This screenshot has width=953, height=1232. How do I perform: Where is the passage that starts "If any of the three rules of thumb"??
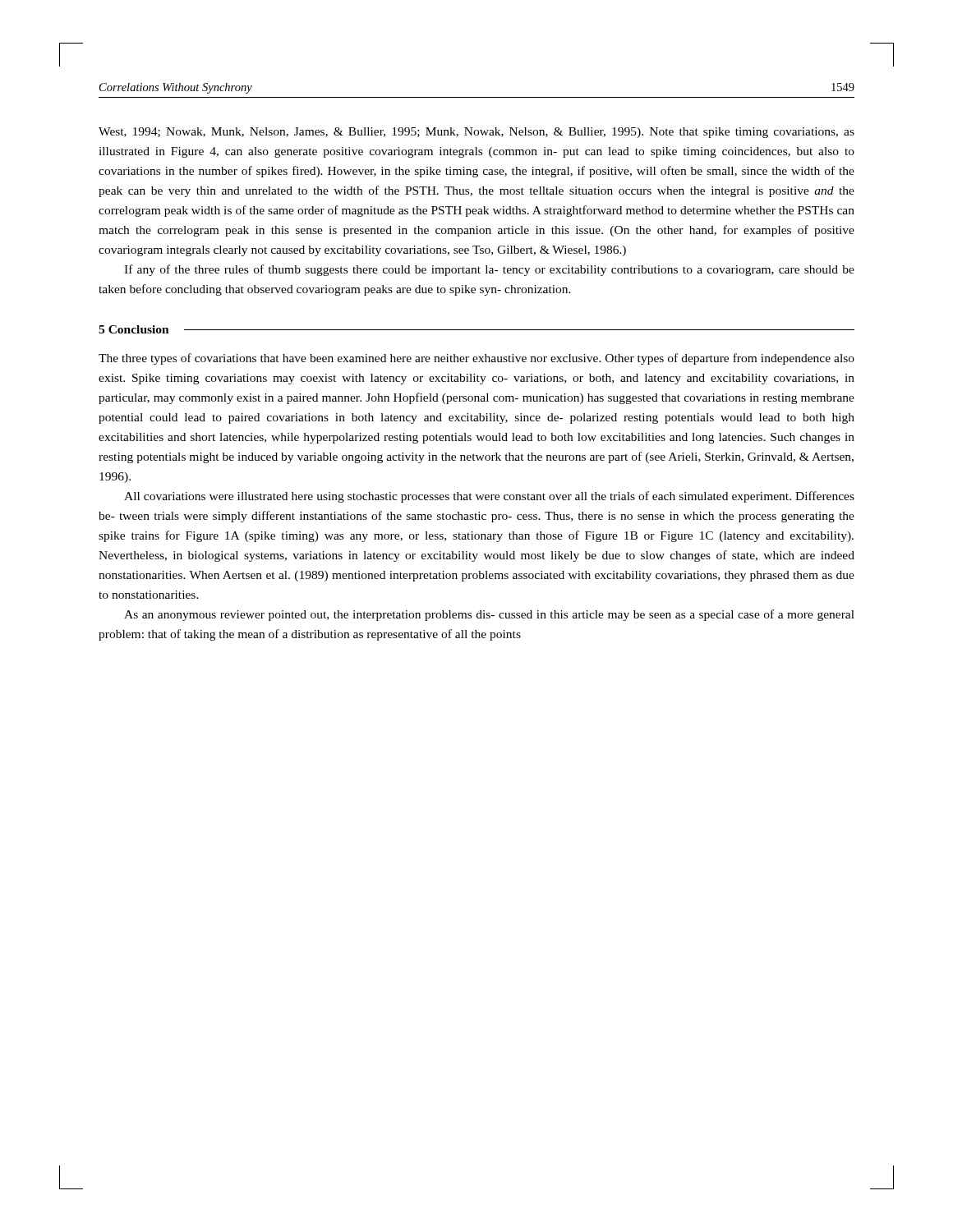click(x=476, y=279)
